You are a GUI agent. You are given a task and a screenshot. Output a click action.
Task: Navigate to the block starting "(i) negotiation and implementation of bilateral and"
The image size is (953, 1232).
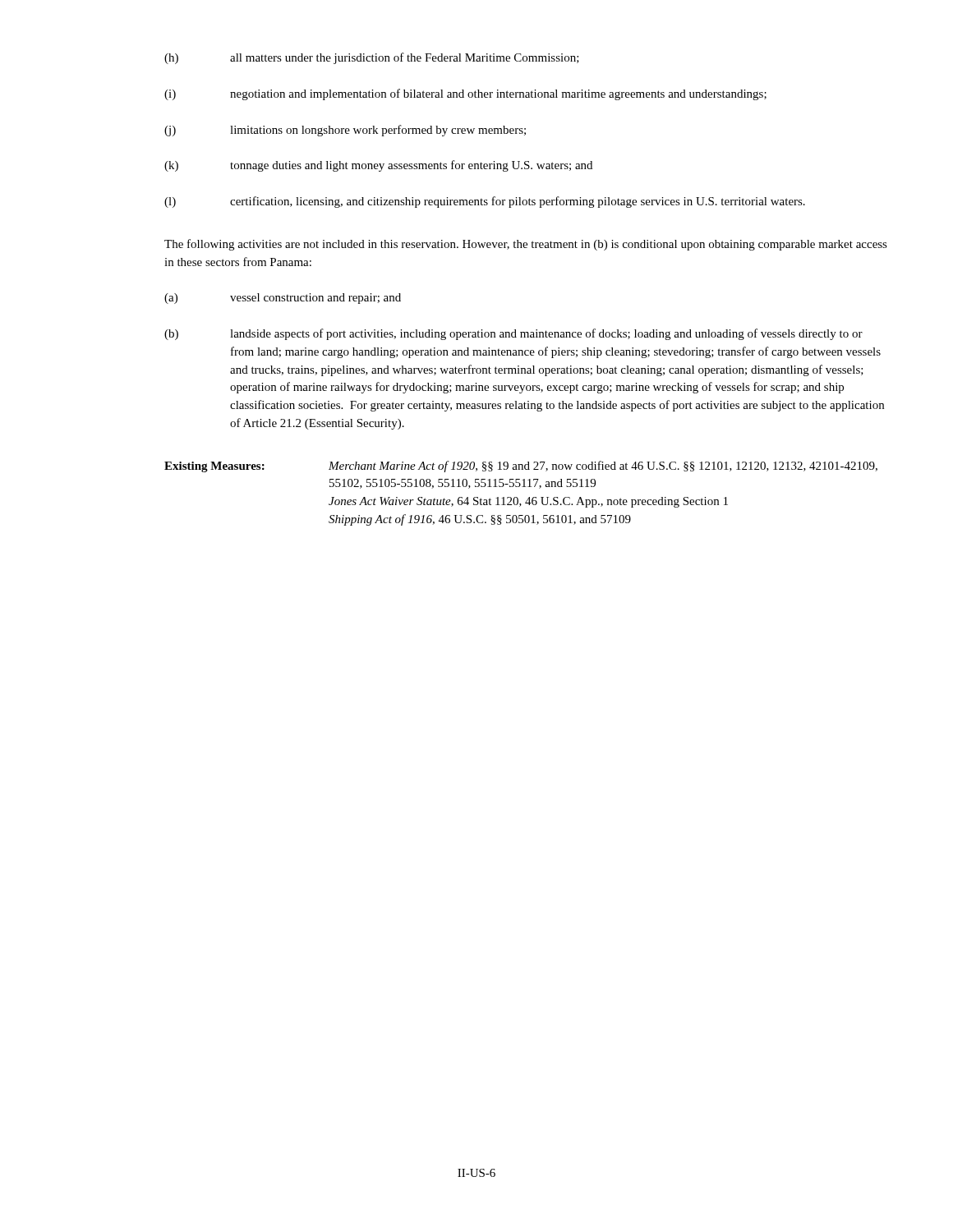click(526, 94)
